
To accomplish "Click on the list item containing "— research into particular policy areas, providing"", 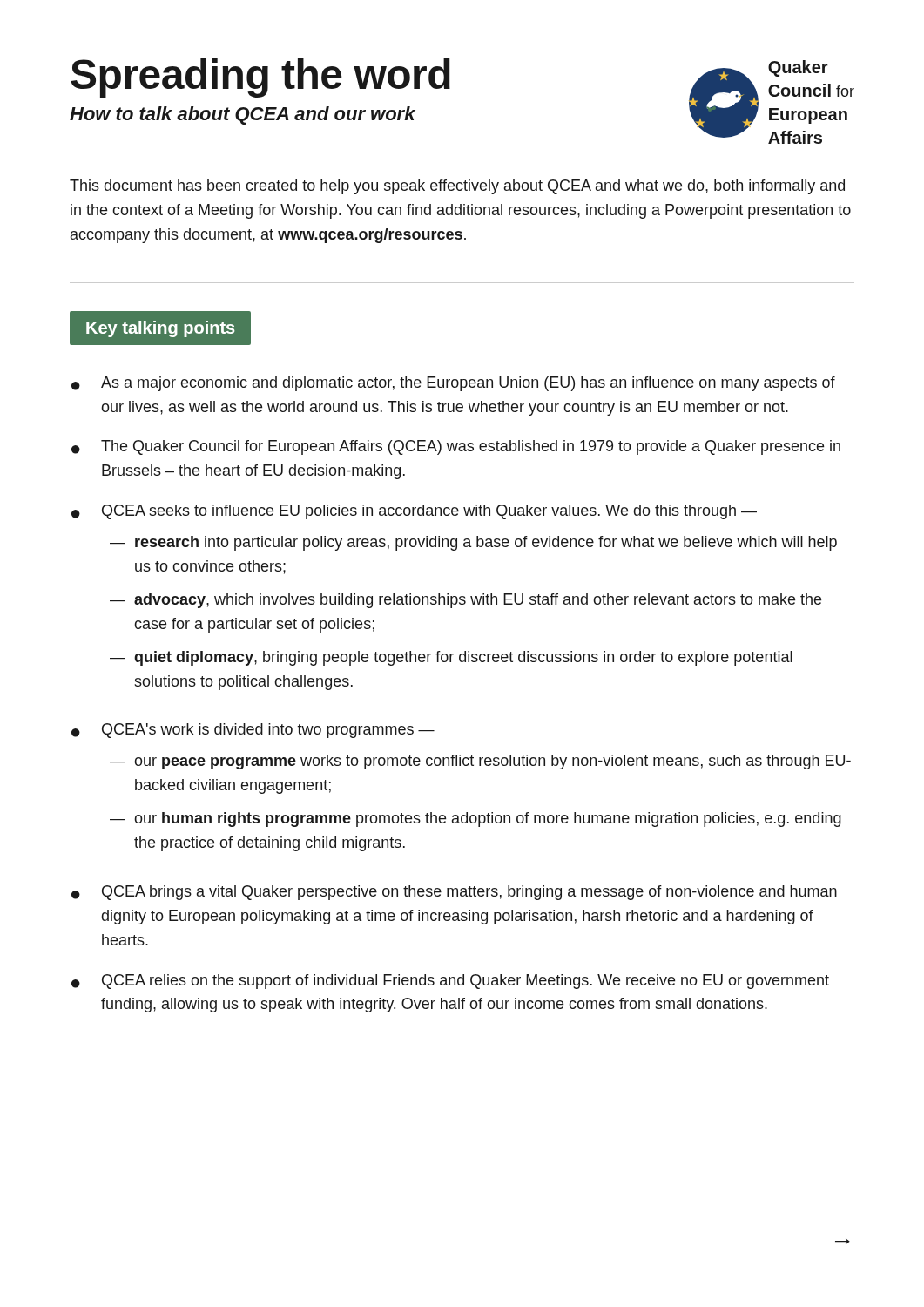I will point(482,555).
